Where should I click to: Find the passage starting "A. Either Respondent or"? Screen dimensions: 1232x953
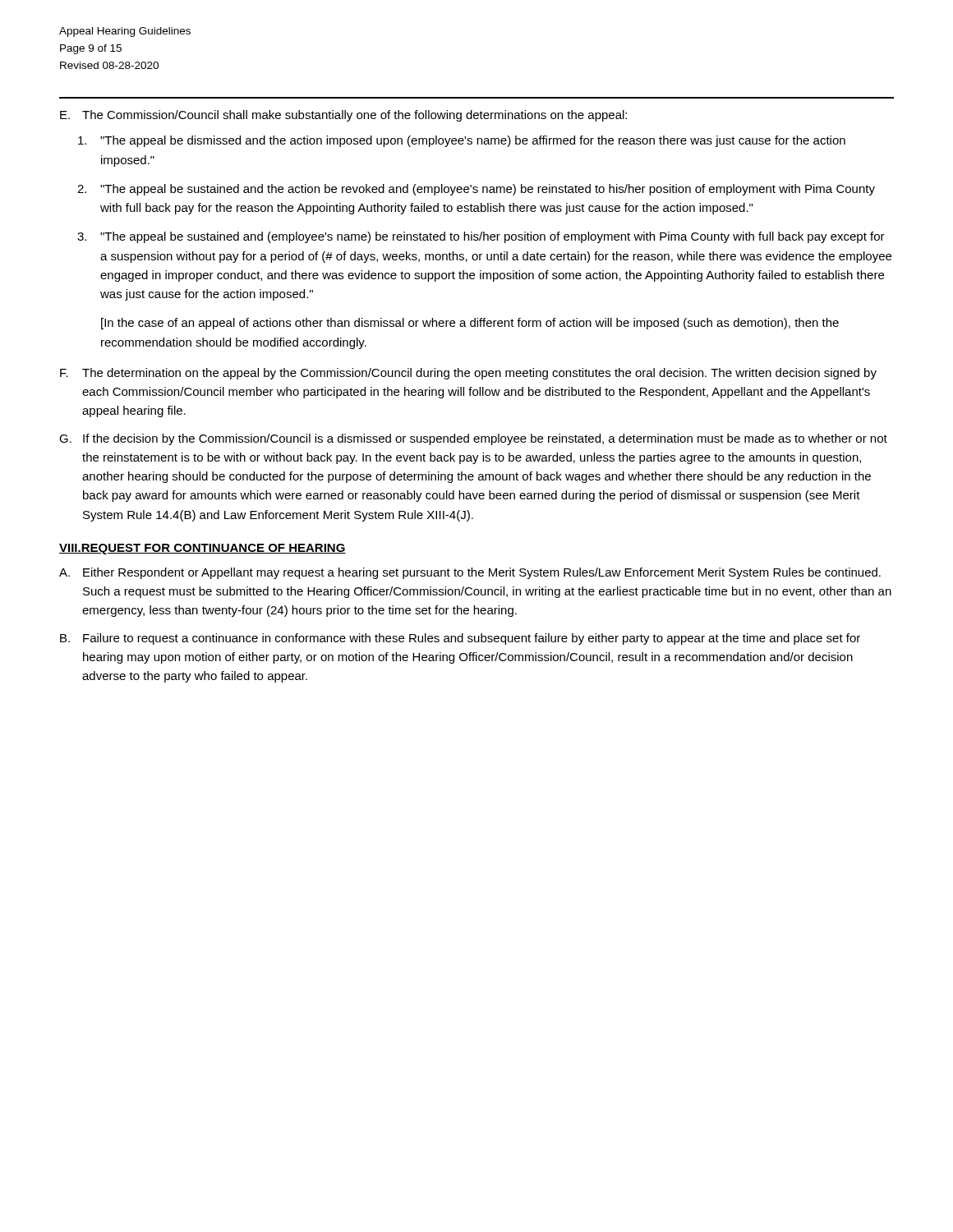[476, 591]
